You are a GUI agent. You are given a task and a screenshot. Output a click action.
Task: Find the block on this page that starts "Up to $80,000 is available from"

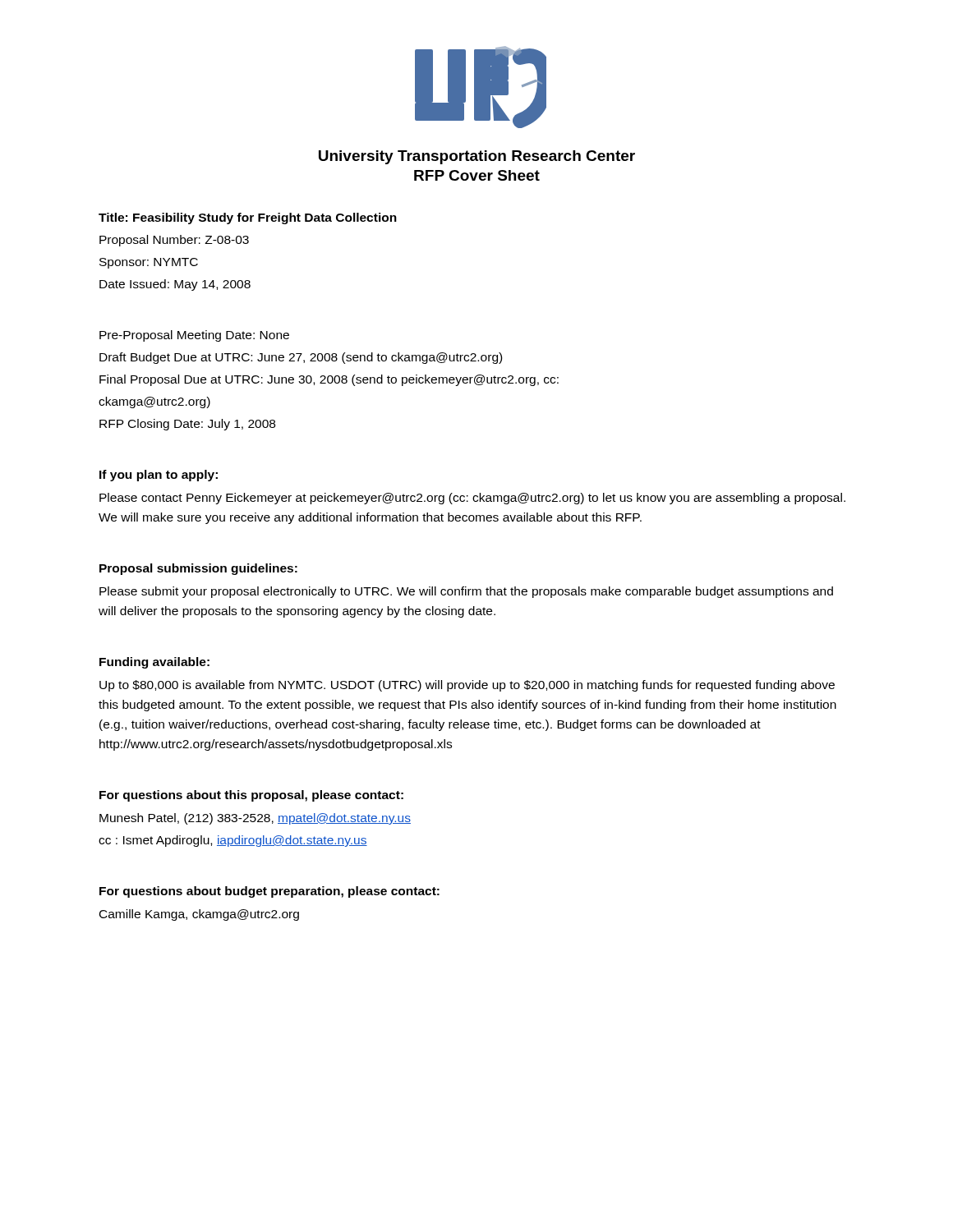[x=476, y=715]
